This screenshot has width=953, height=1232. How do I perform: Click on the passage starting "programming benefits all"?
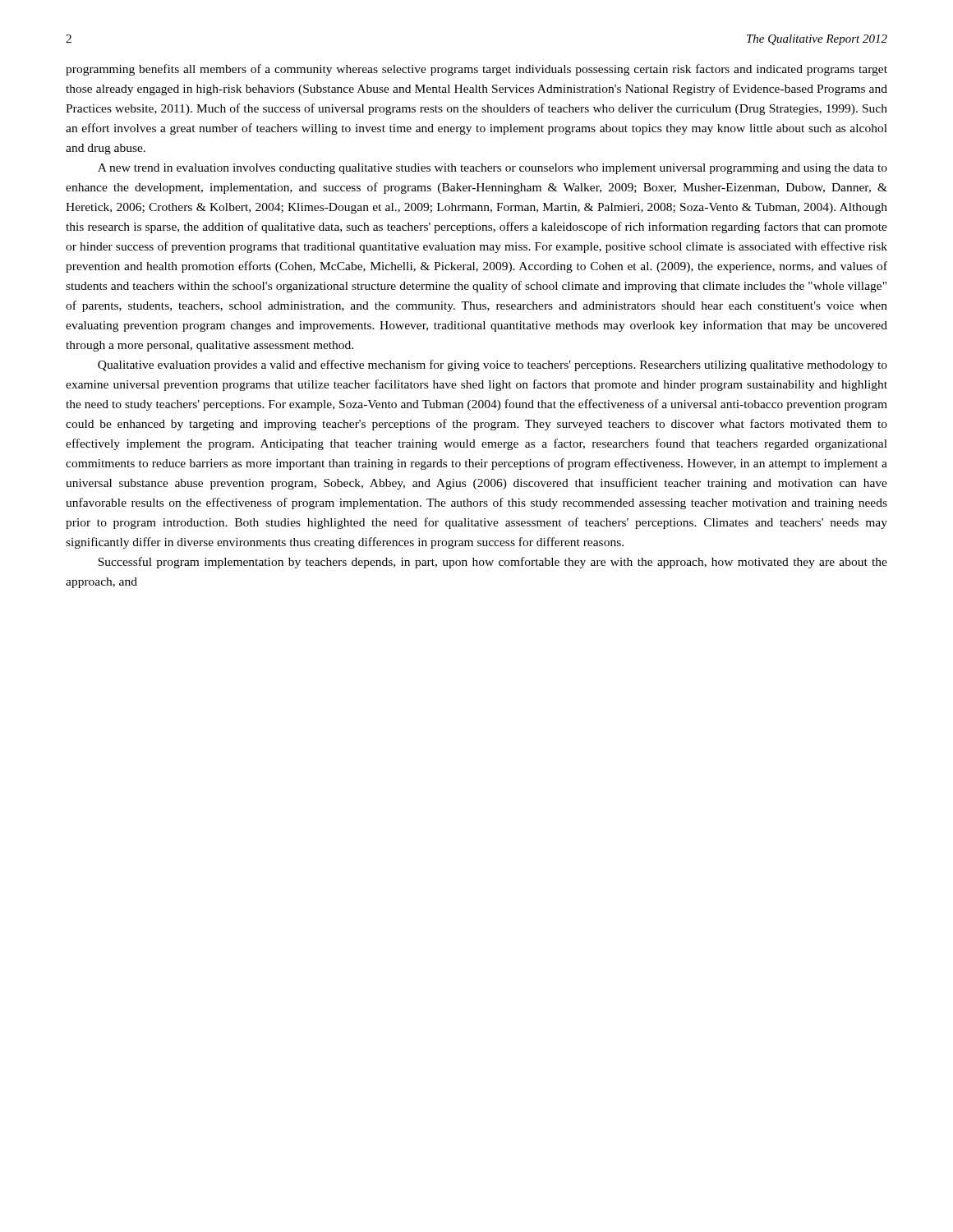(x=476, y=108)
